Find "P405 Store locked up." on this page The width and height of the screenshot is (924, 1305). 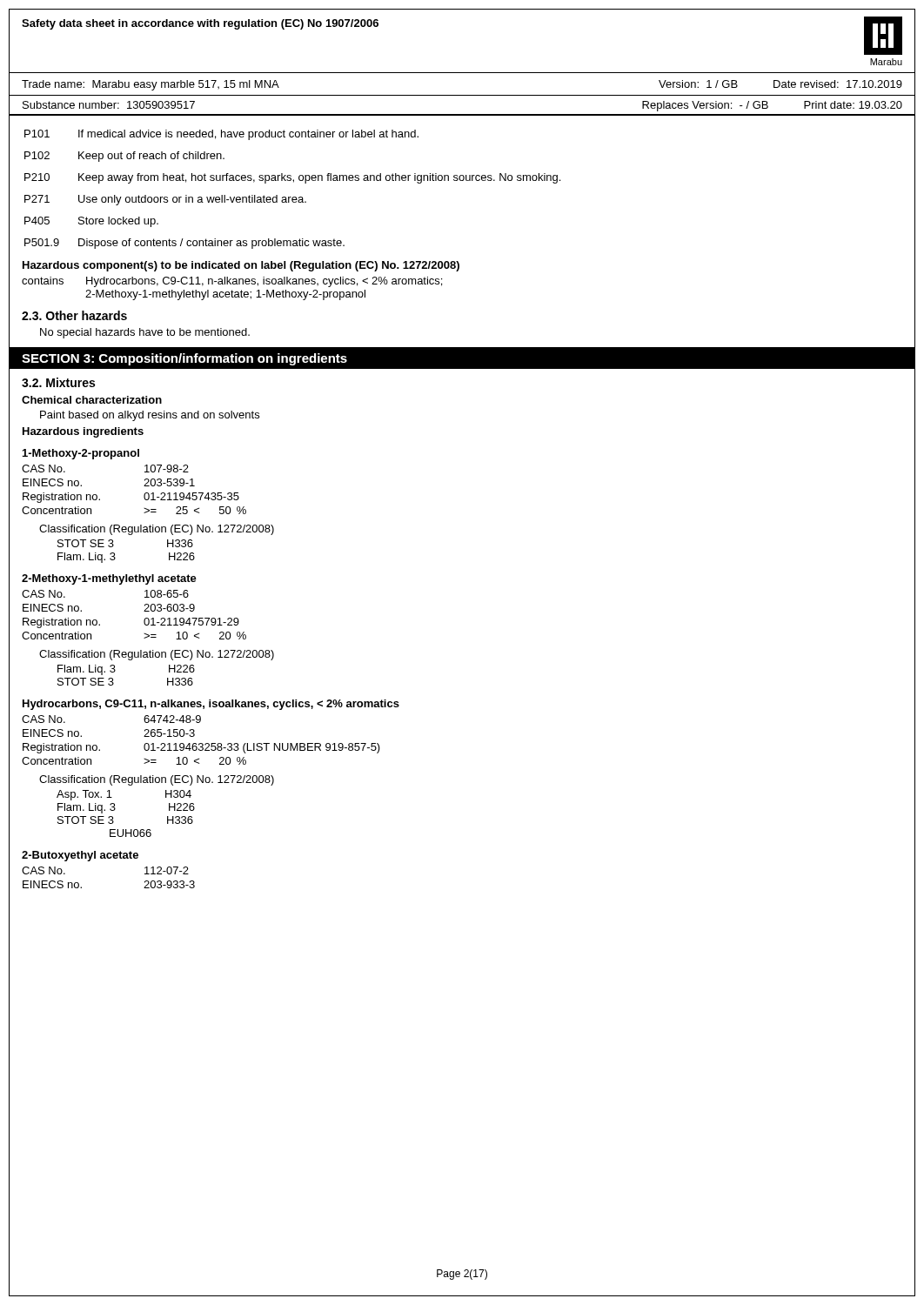[91, 222]
